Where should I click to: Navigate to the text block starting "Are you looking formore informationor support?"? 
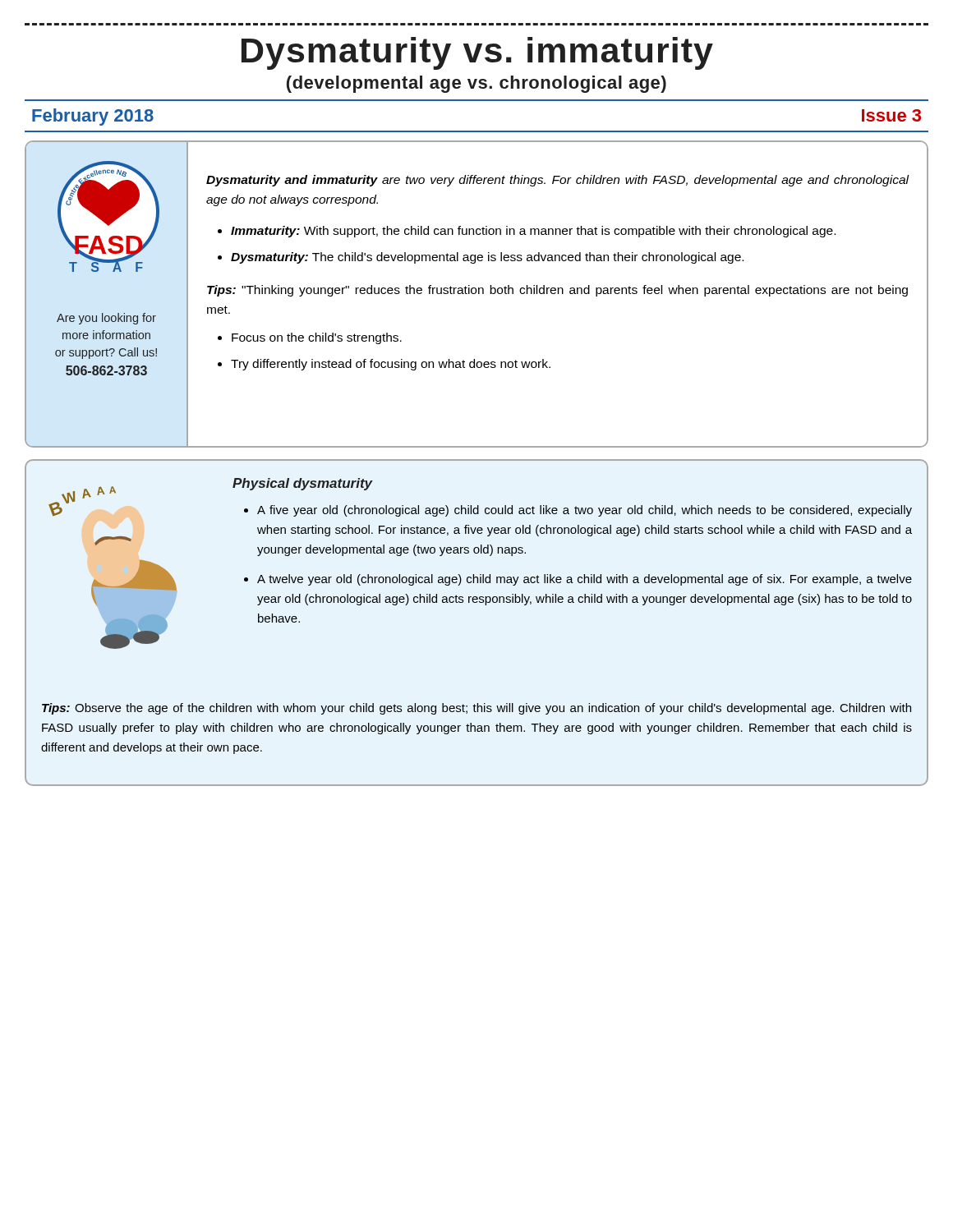(x=106, y=345)
